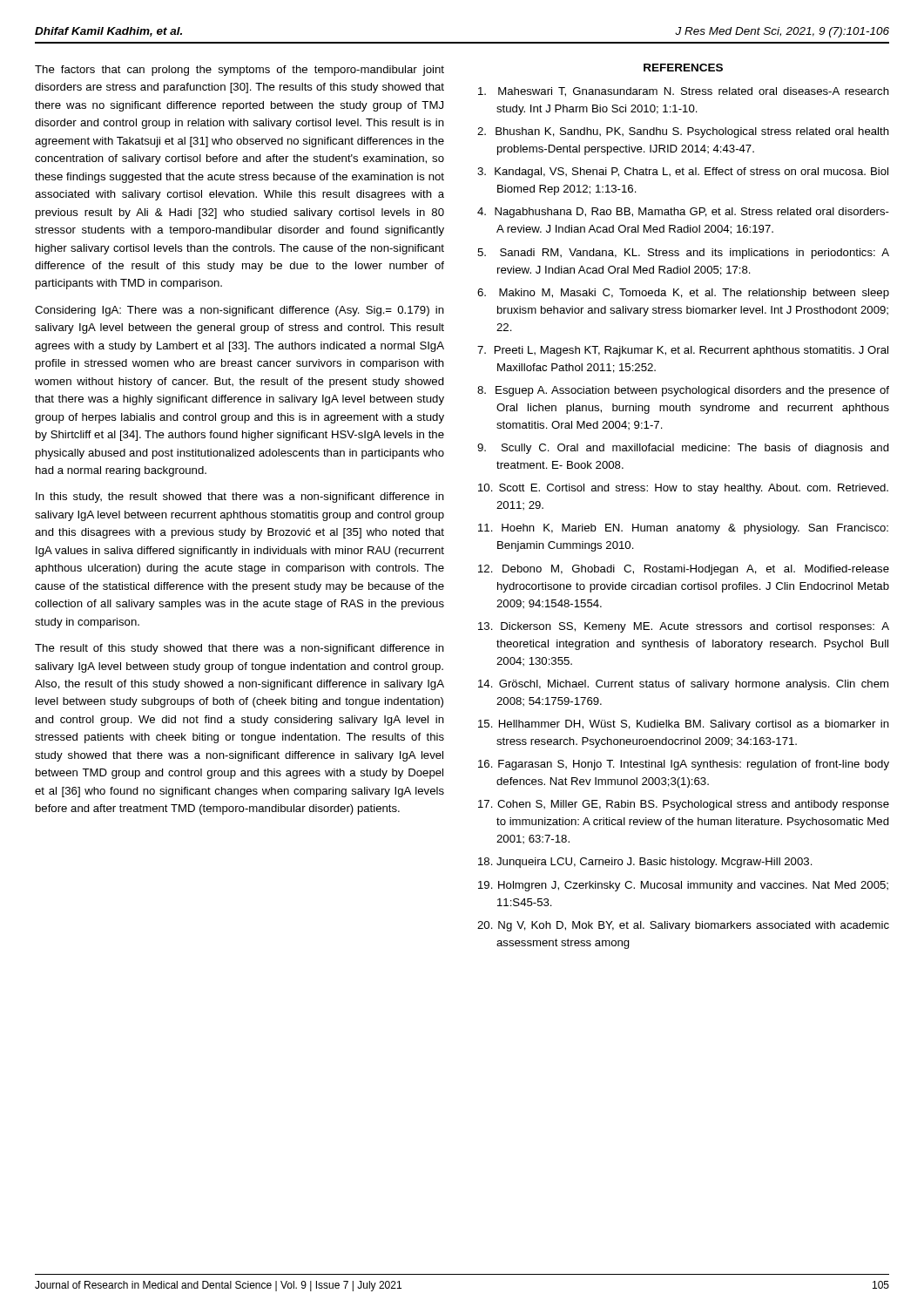Locate the block of text that opens with "2. Bhushan K, Sandhu, PK, Sandhu S."
The image size is (924, 1307).
tap(683, 140)
